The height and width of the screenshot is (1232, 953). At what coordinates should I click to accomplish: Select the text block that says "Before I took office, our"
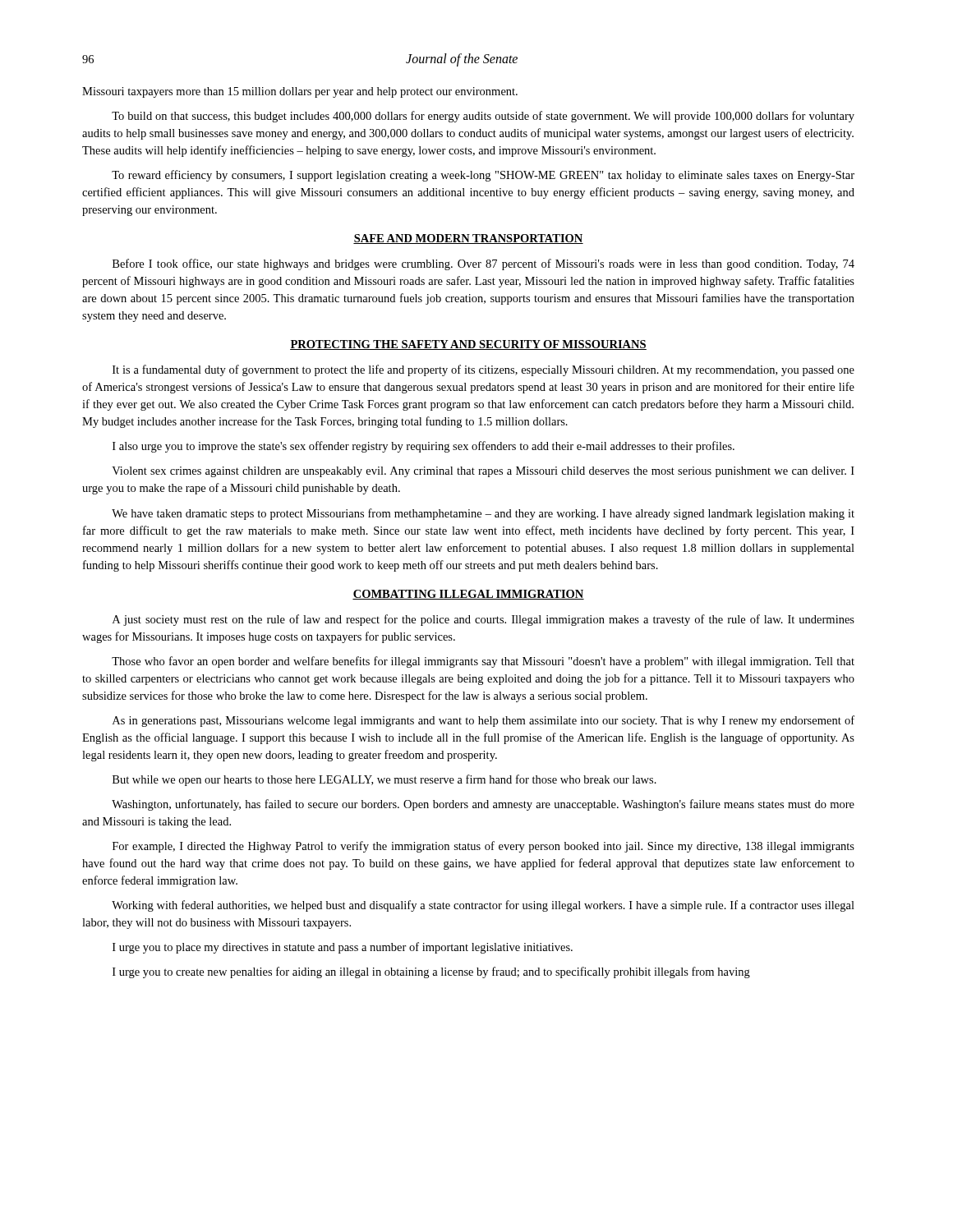pos(468,290)
